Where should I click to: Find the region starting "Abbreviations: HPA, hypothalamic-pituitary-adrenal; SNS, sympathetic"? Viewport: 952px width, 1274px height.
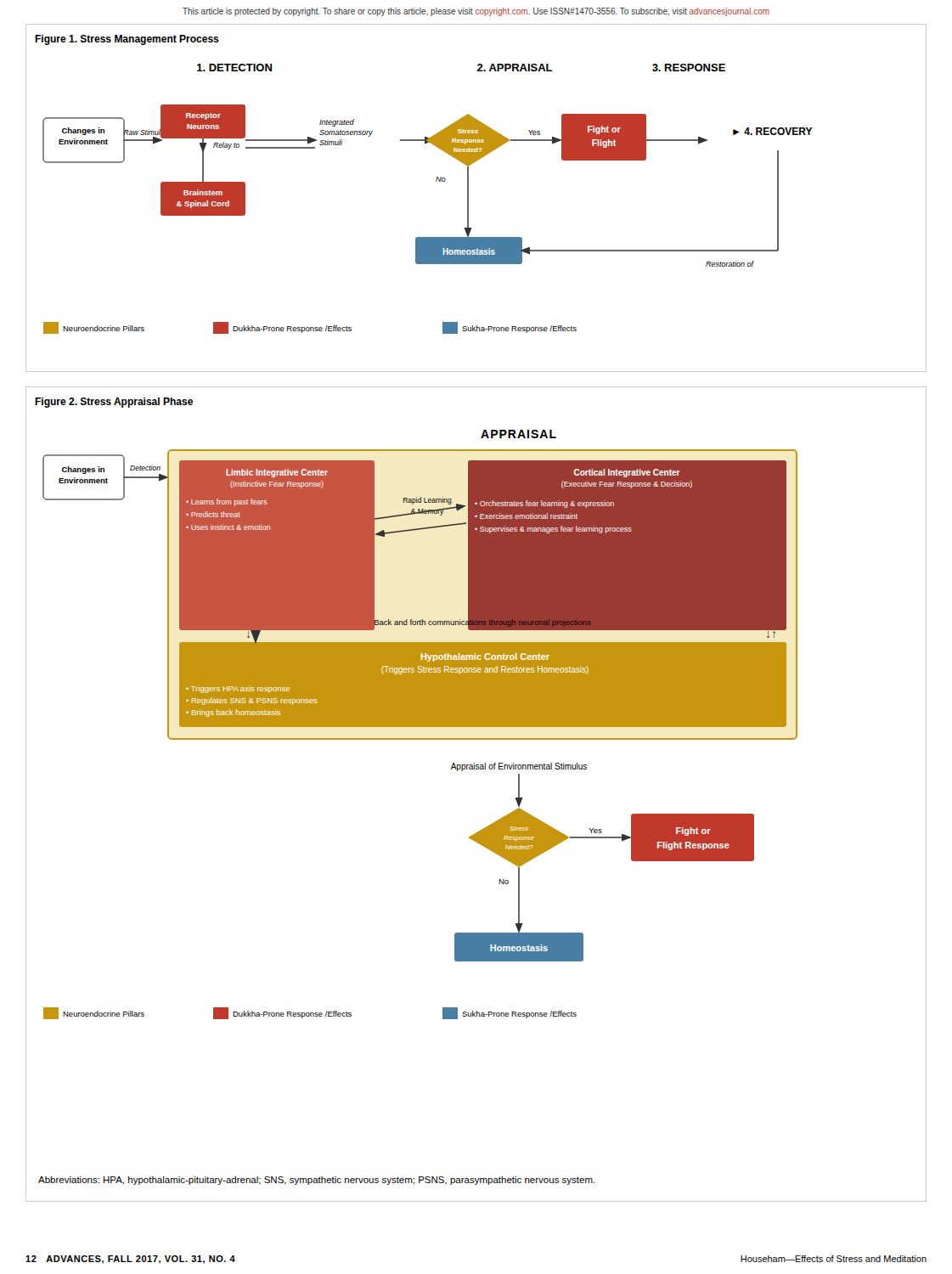pyautogui.click(x=317, y=1180)
